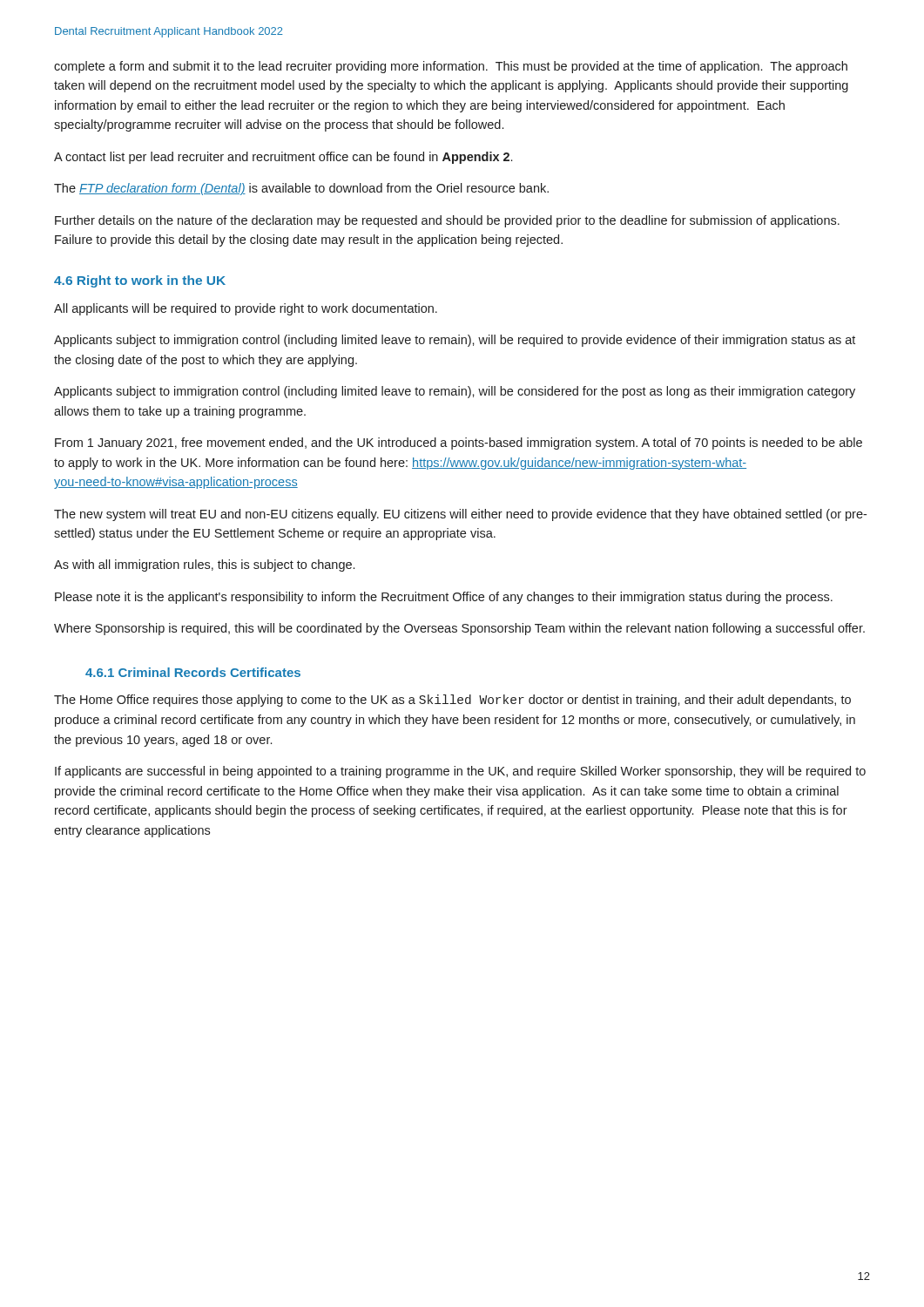This screenshot has width=924, height=1307.
Task: Find the element starting "The Home Office requires"
Action: [x=455, y=720]
